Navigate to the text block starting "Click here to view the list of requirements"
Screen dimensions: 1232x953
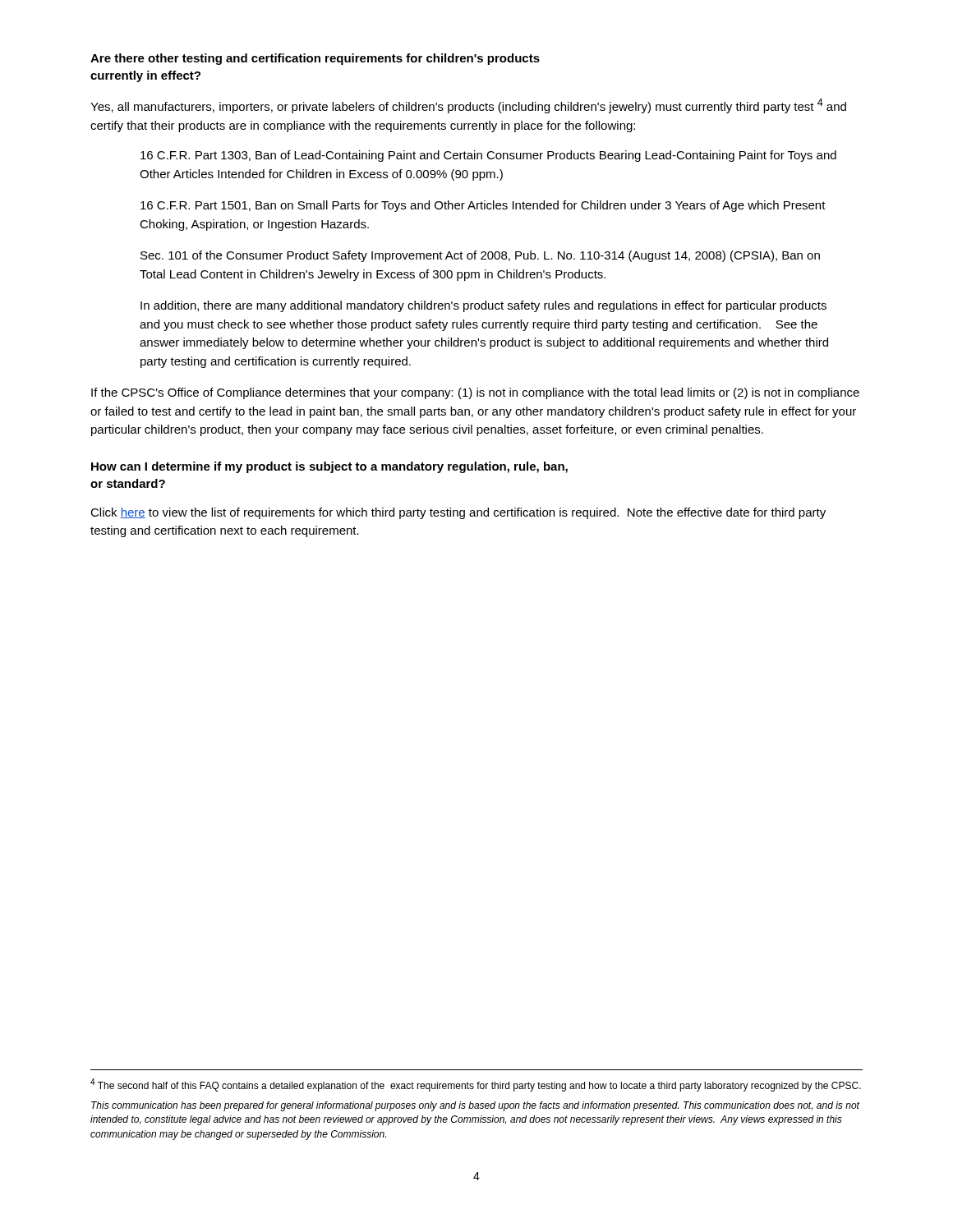[458, 521]
